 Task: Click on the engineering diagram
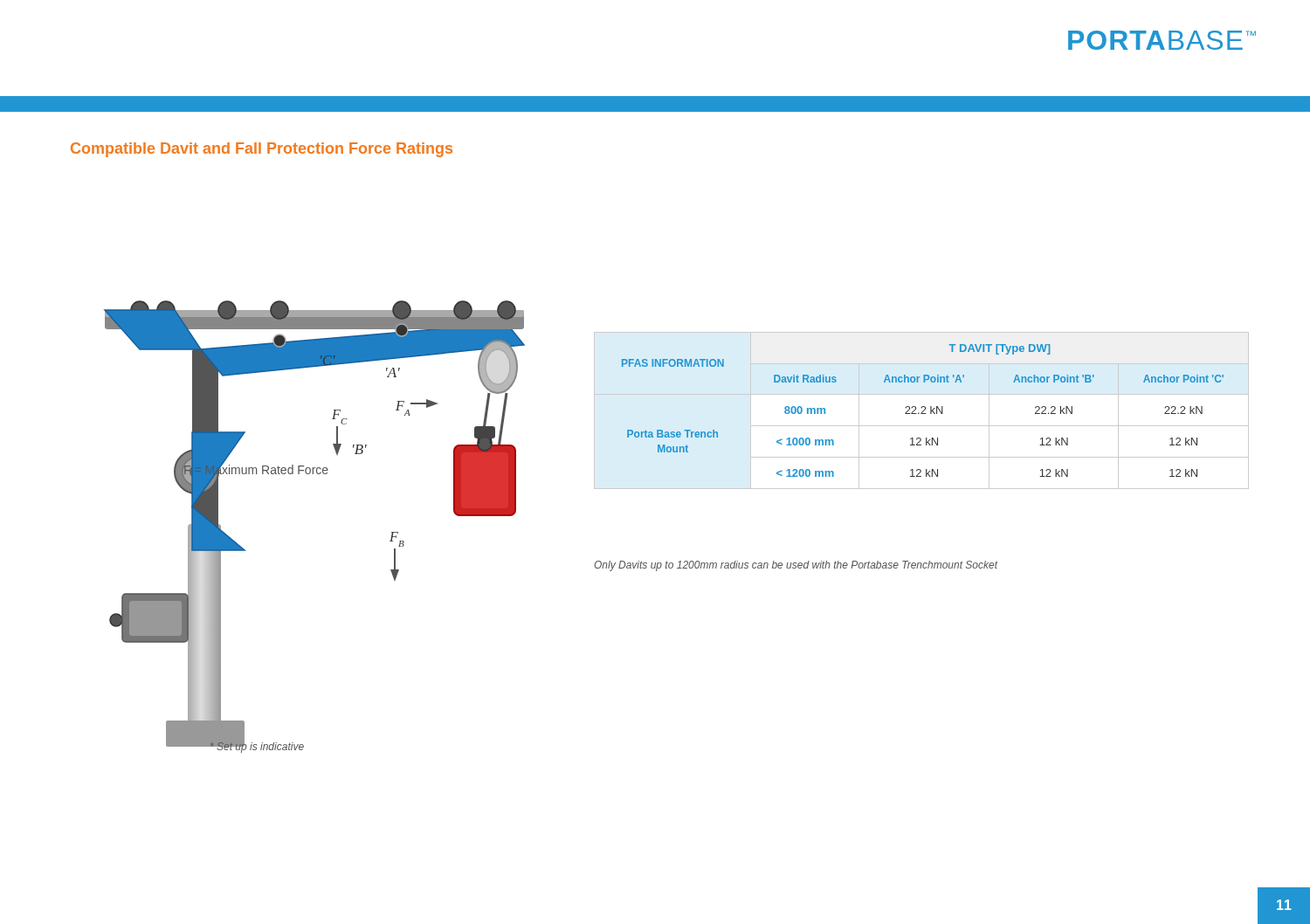310,445
